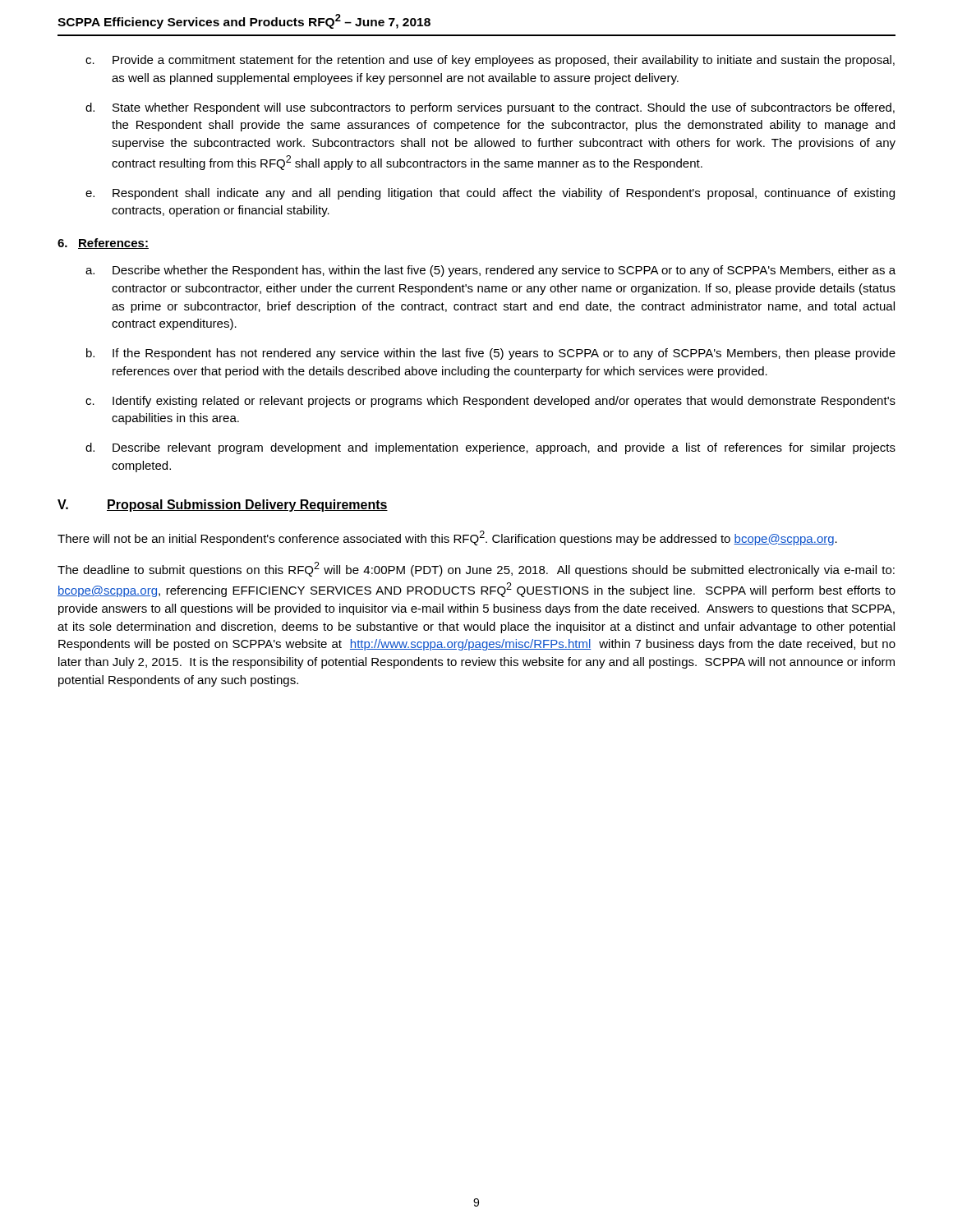Select the element starting "c. Identify existing related or relevant projects or"

coord(491,409)
